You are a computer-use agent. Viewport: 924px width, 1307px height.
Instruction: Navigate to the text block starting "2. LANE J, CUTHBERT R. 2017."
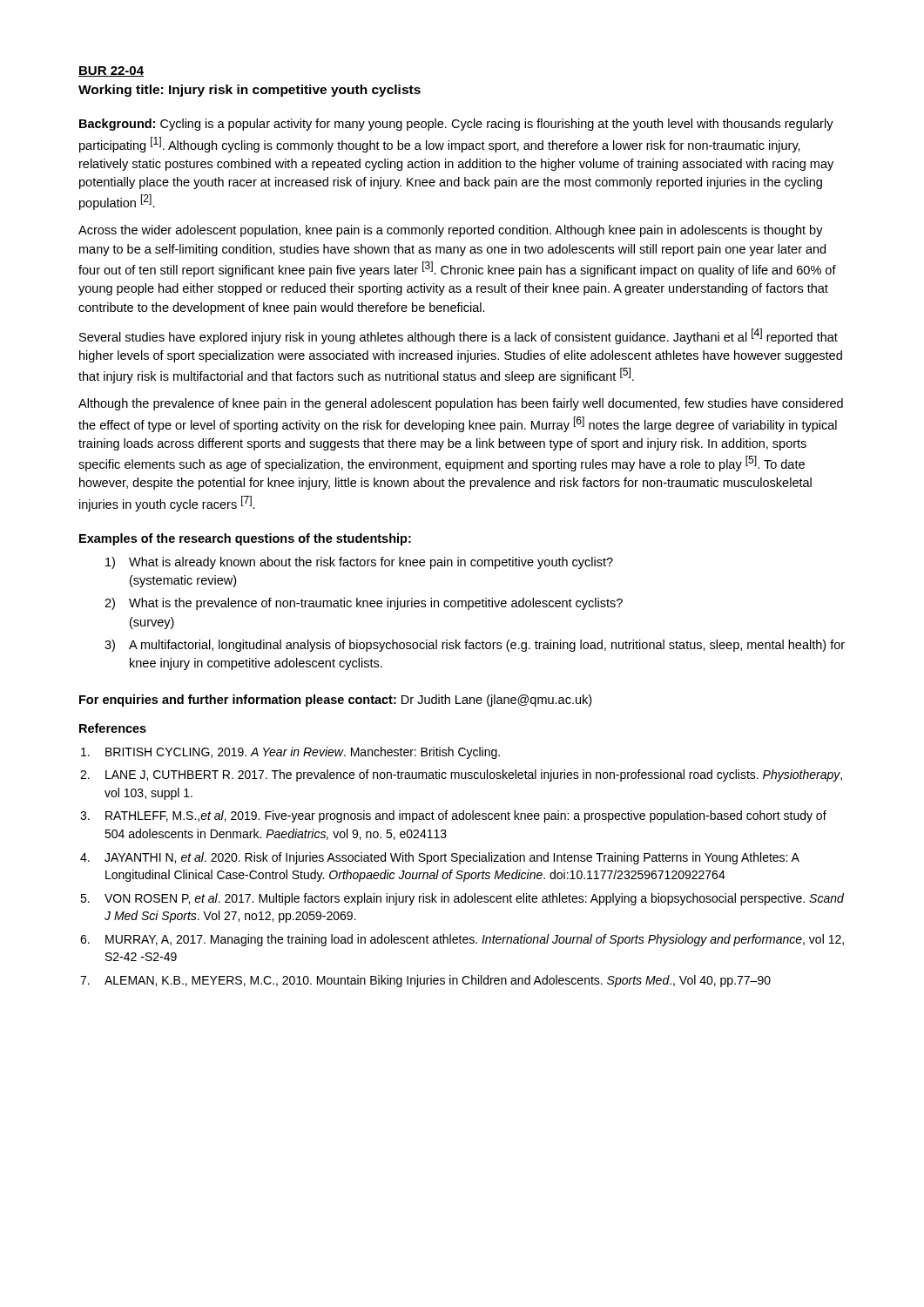(x=463, y=784)
